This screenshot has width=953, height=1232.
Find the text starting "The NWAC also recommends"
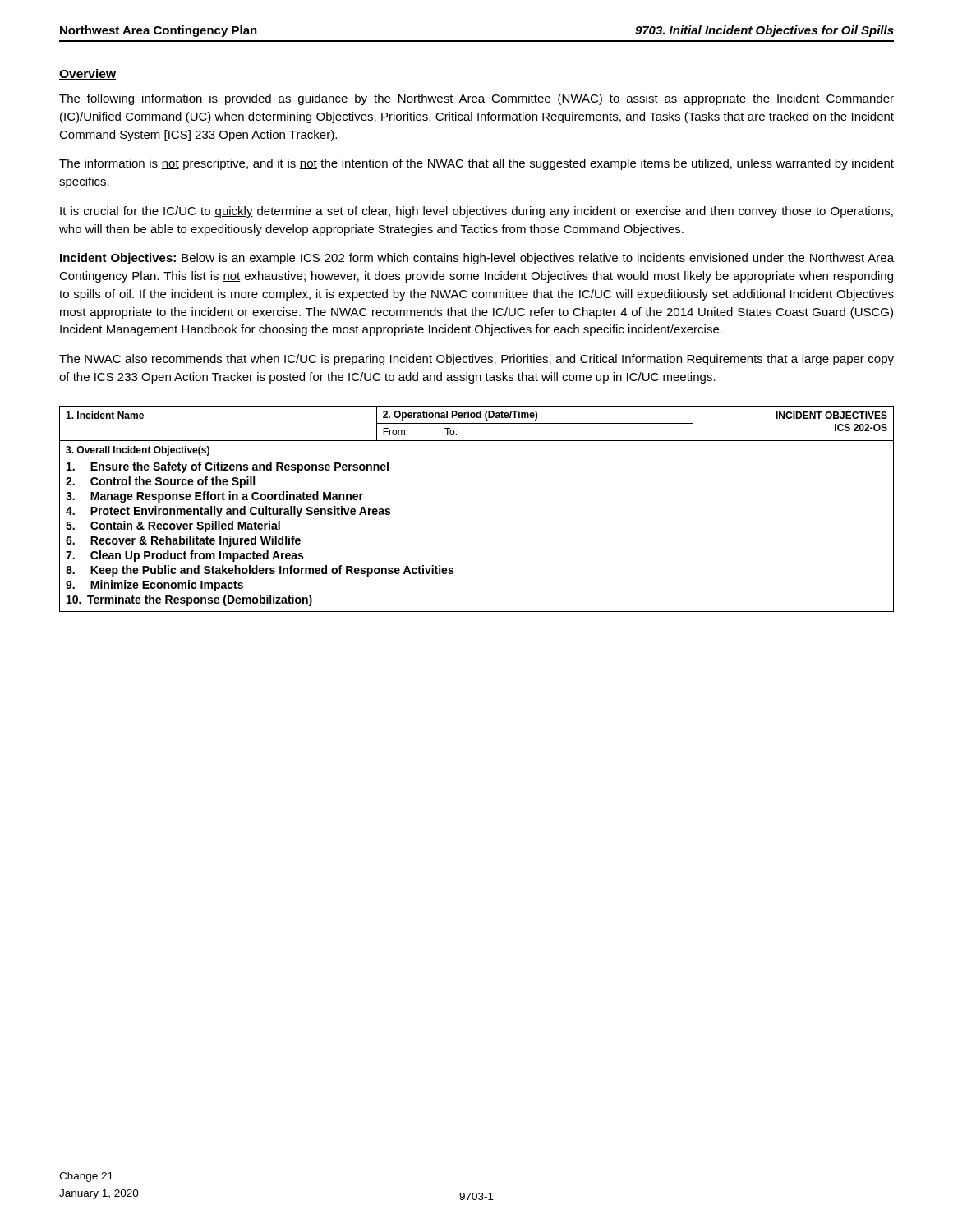coord(476,367)
